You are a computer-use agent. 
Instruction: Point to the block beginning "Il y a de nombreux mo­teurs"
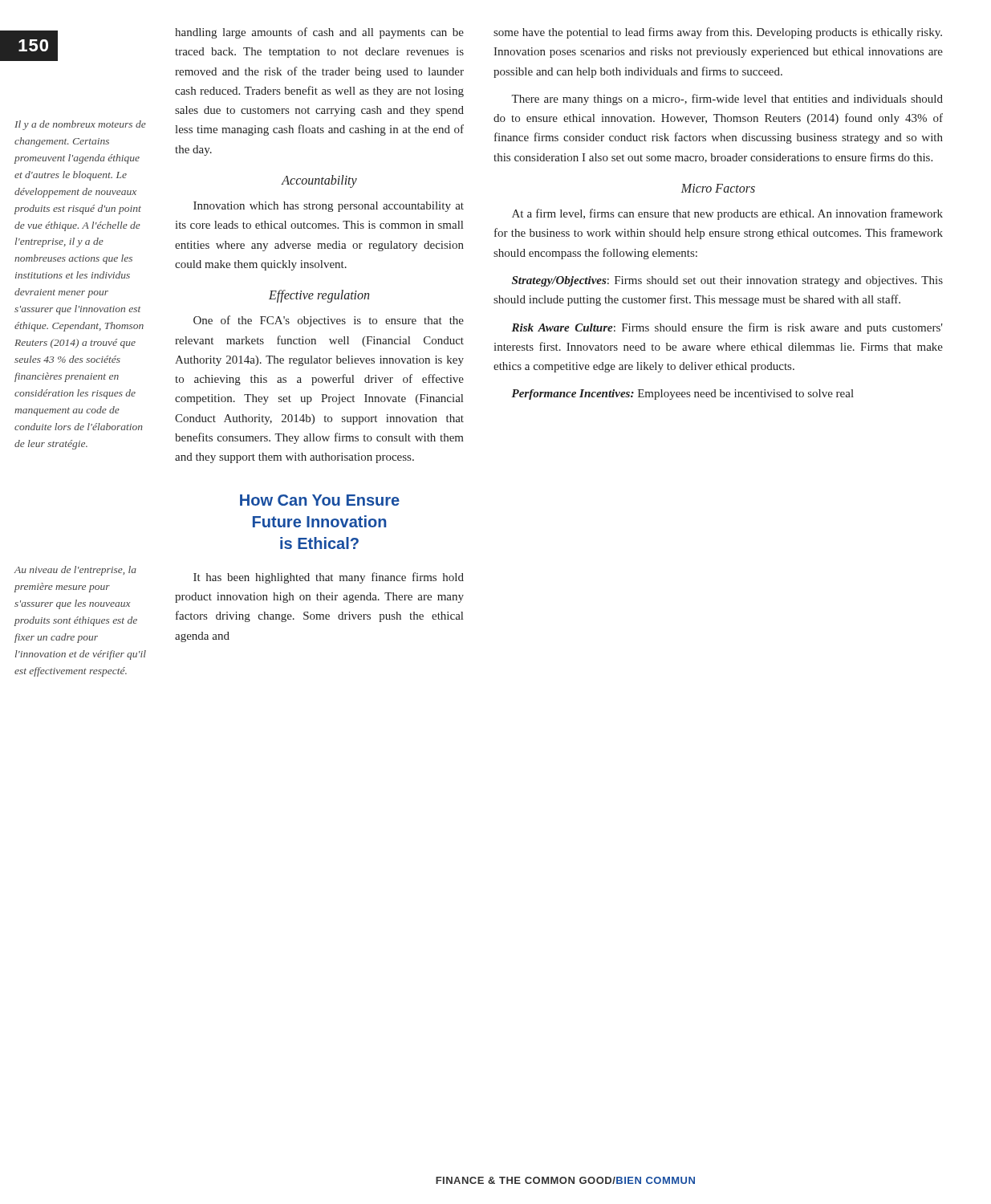pyautogui.click(x=80, y=284)
